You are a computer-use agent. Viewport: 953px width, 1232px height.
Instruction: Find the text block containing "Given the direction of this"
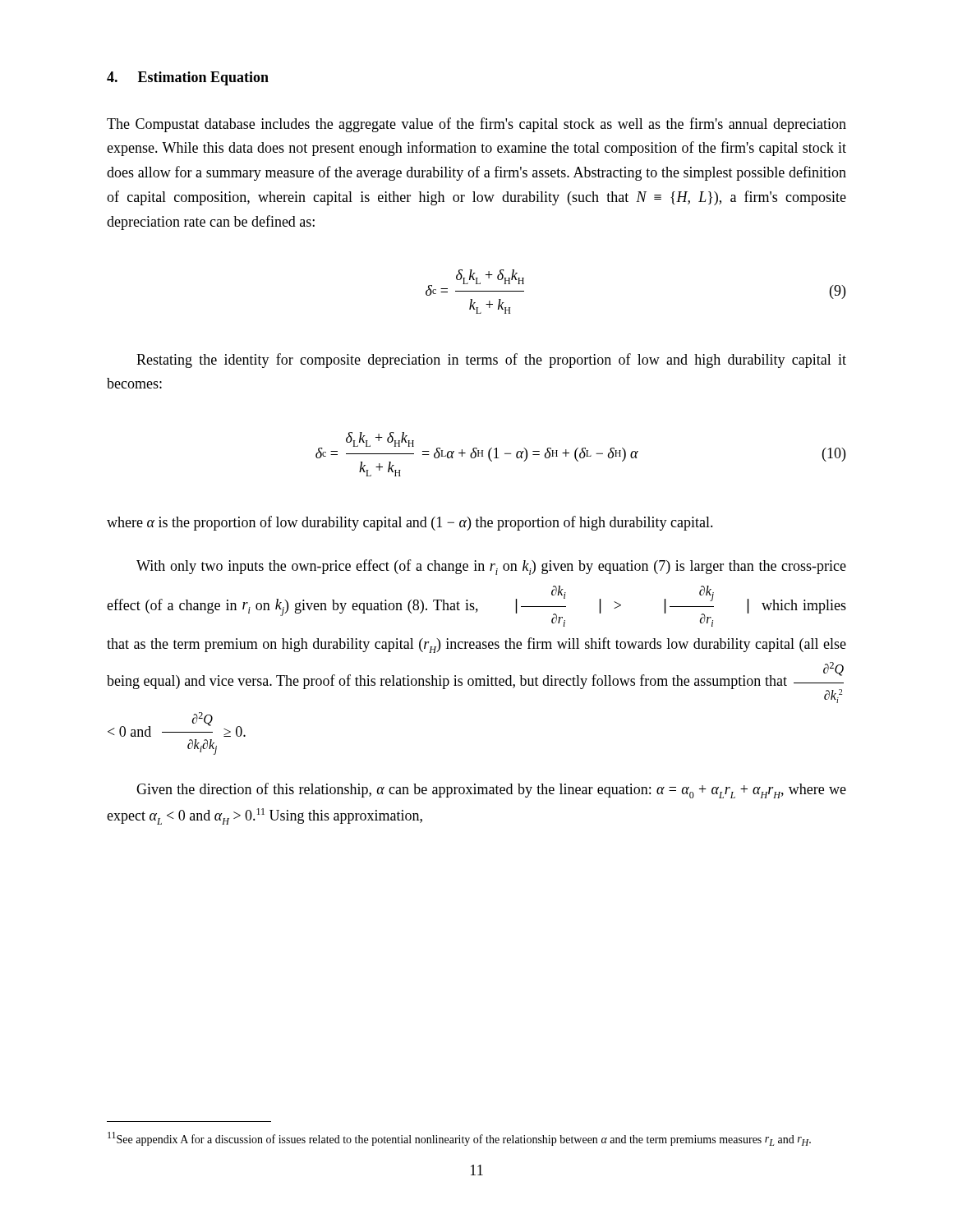[x=476, y=804]
